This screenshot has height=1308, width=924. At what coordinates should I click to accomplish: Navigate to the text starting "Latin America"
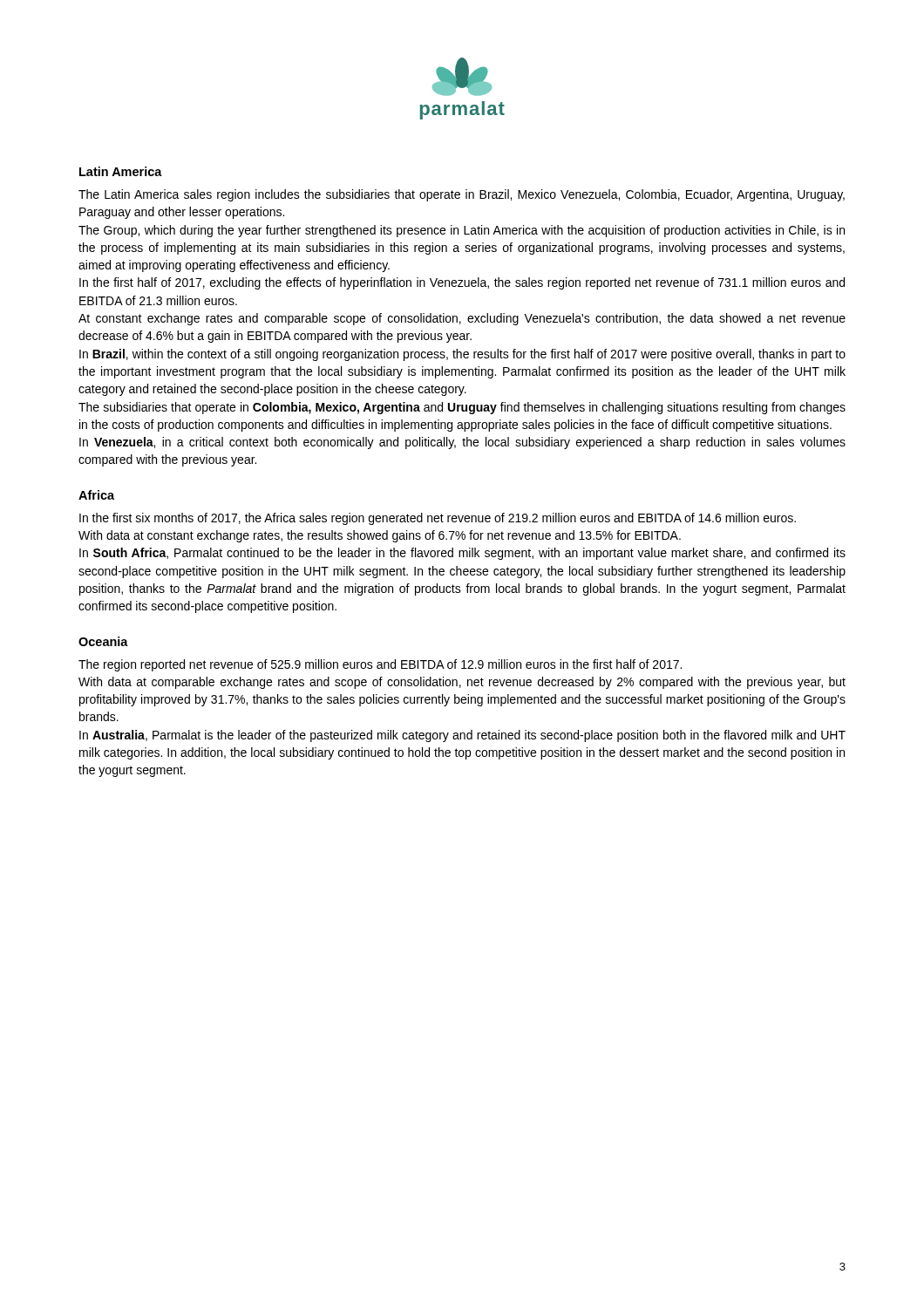pyautogui.click(x=120, y=172)
